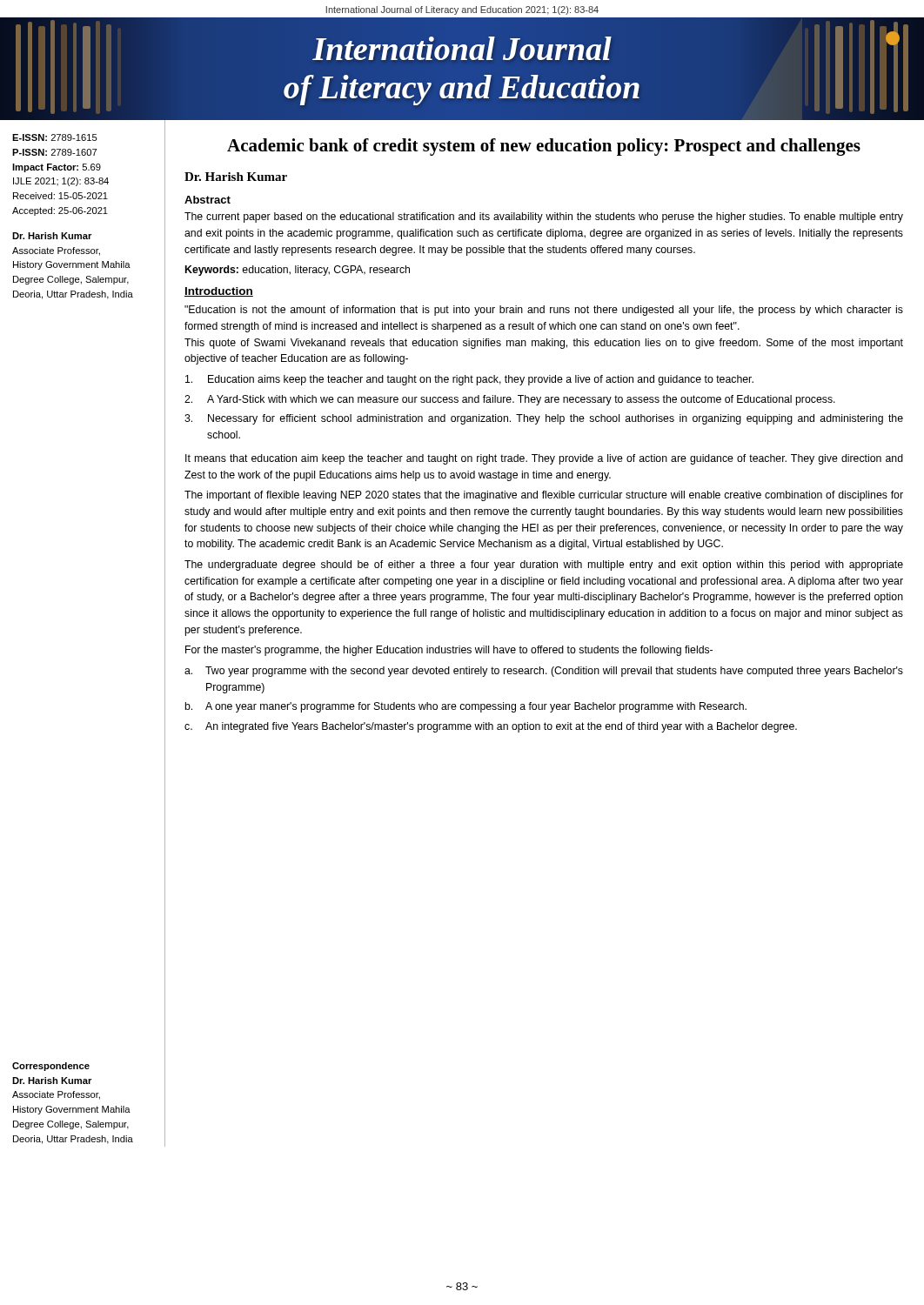The image size is (924, 1305).
Task: Find the block on this page that starts "It means that"
Action: click(x=544, y=467)
